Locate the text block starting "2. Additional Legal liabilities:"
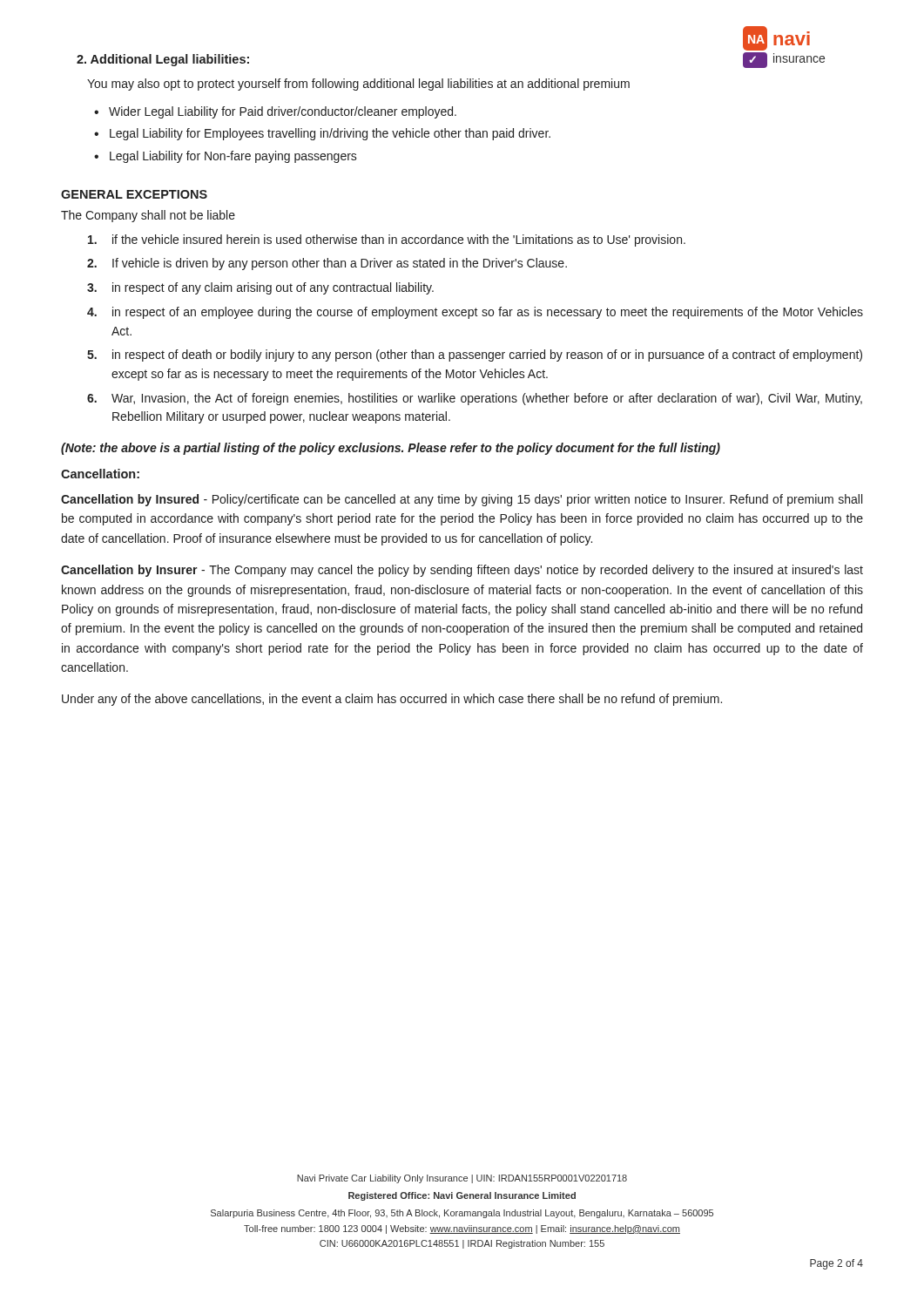This screenshot has height=1307, width=924. point(163,59)
